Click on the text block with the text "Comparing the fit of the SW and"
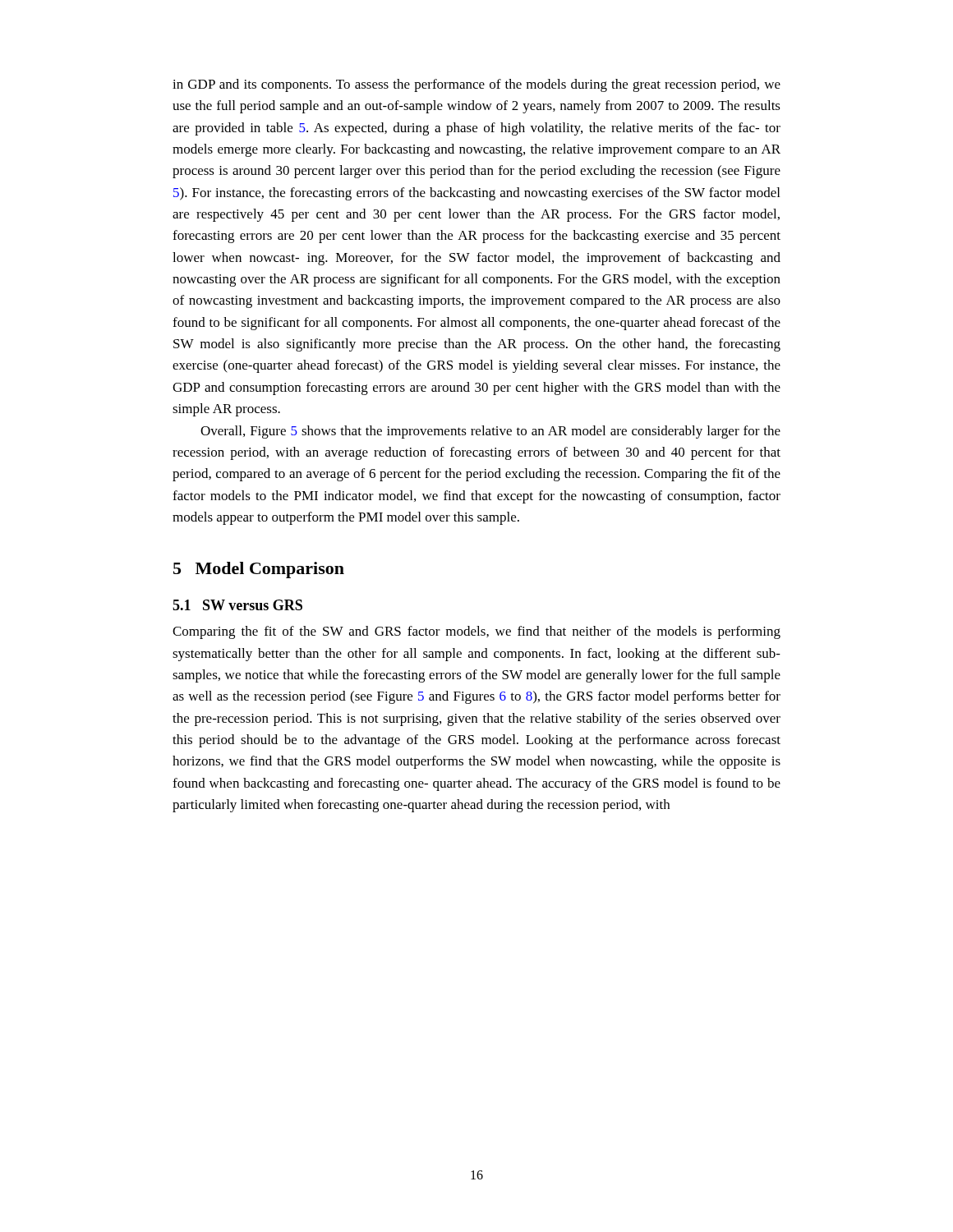 click(x=476, y=718)
